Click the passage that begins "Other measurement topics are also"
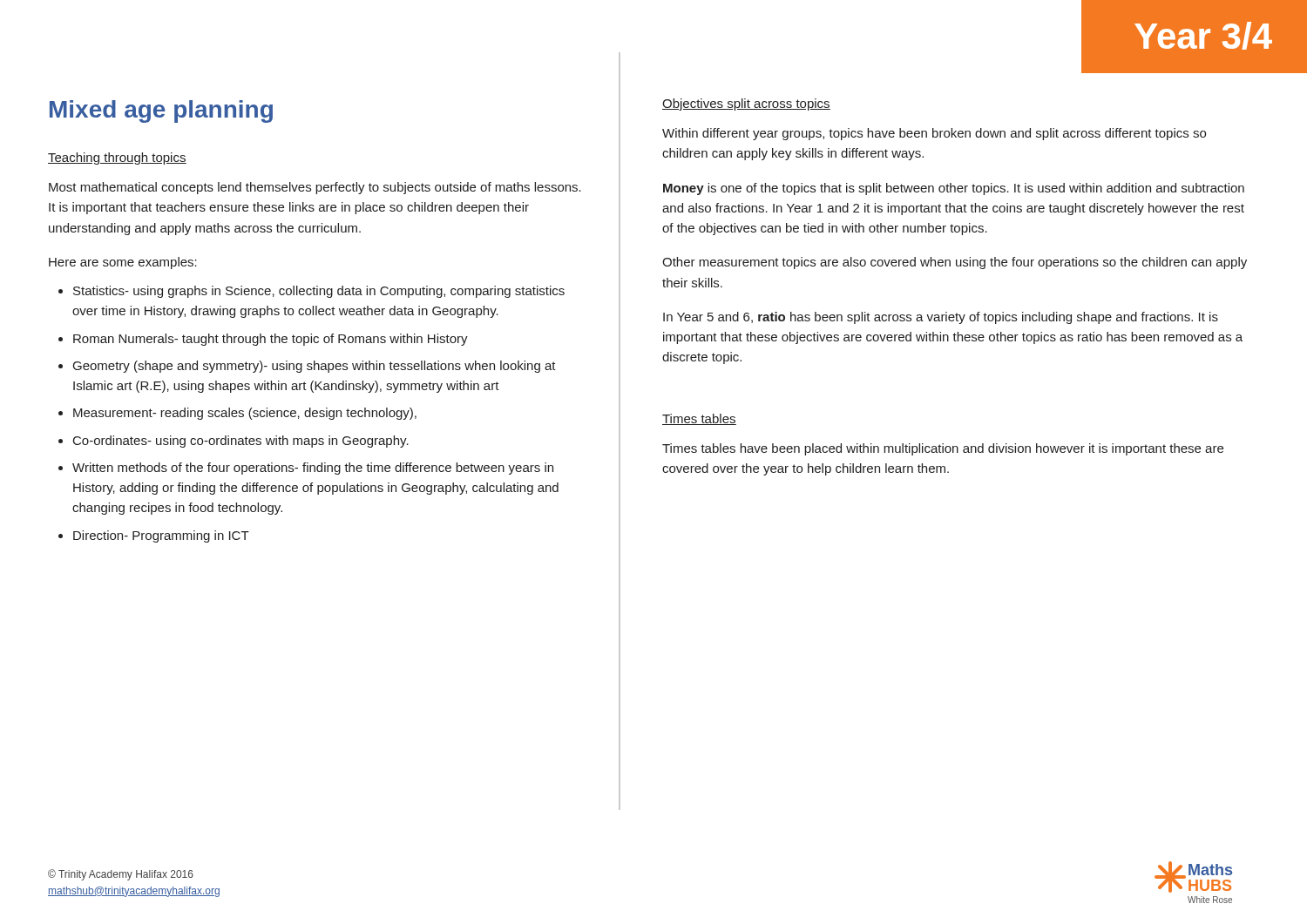This screenshot has width=1307, height=924. [955, 272]
